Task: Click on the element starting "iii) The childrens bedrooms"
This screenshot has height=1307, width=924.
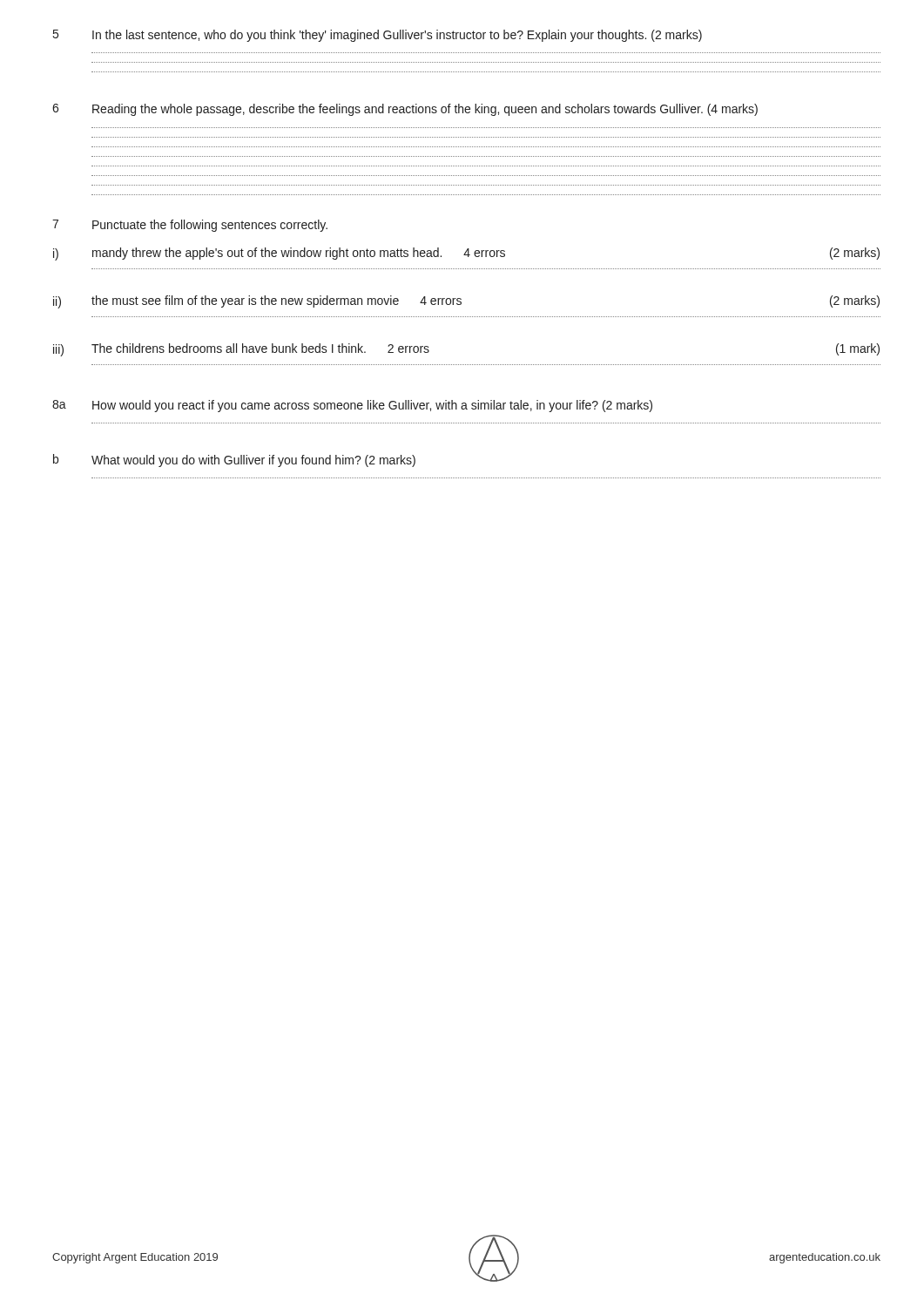Action: click(x=466, y=358)
